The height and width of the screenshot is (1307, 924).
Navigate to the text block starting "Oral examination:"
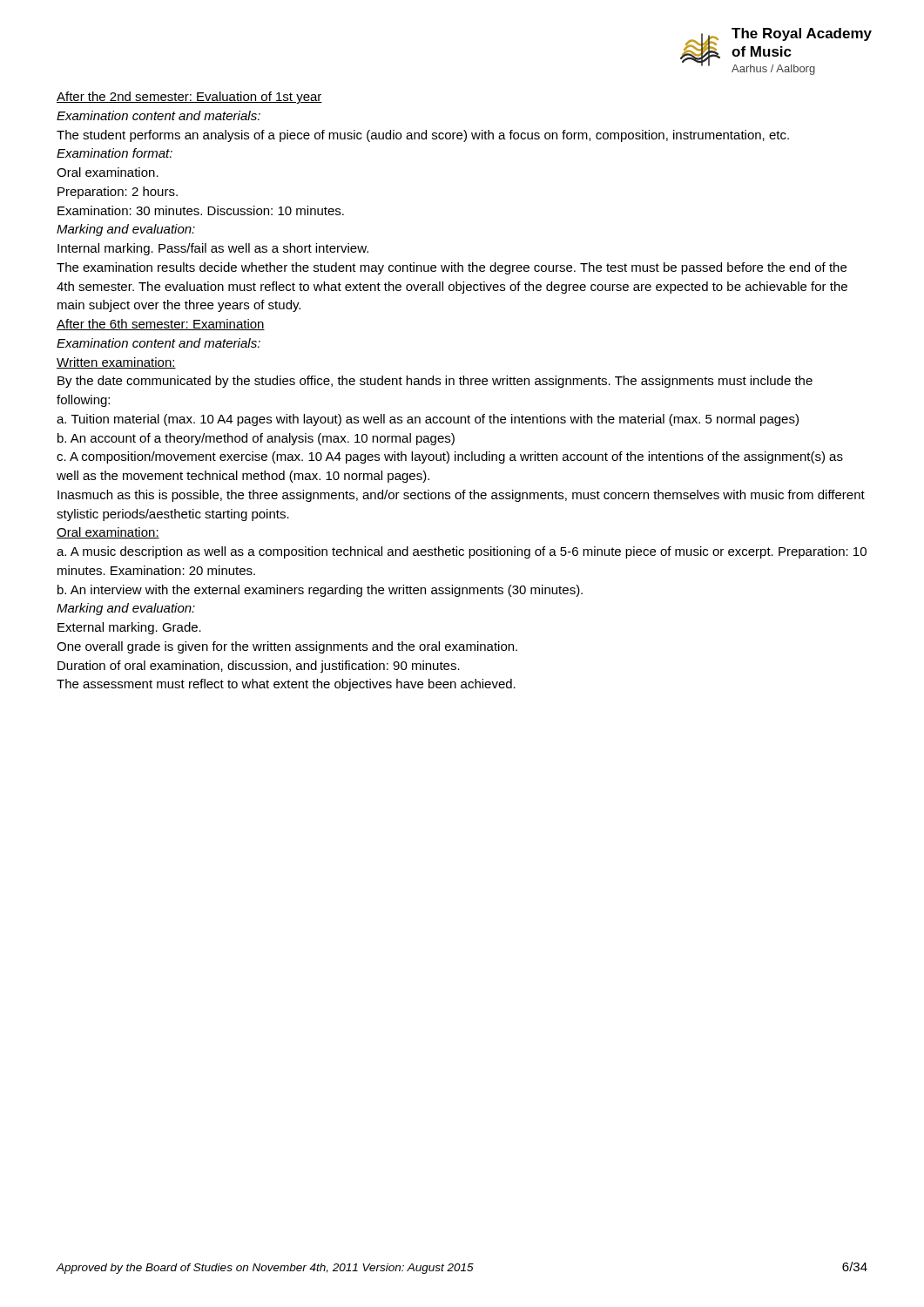coord(108,532)
